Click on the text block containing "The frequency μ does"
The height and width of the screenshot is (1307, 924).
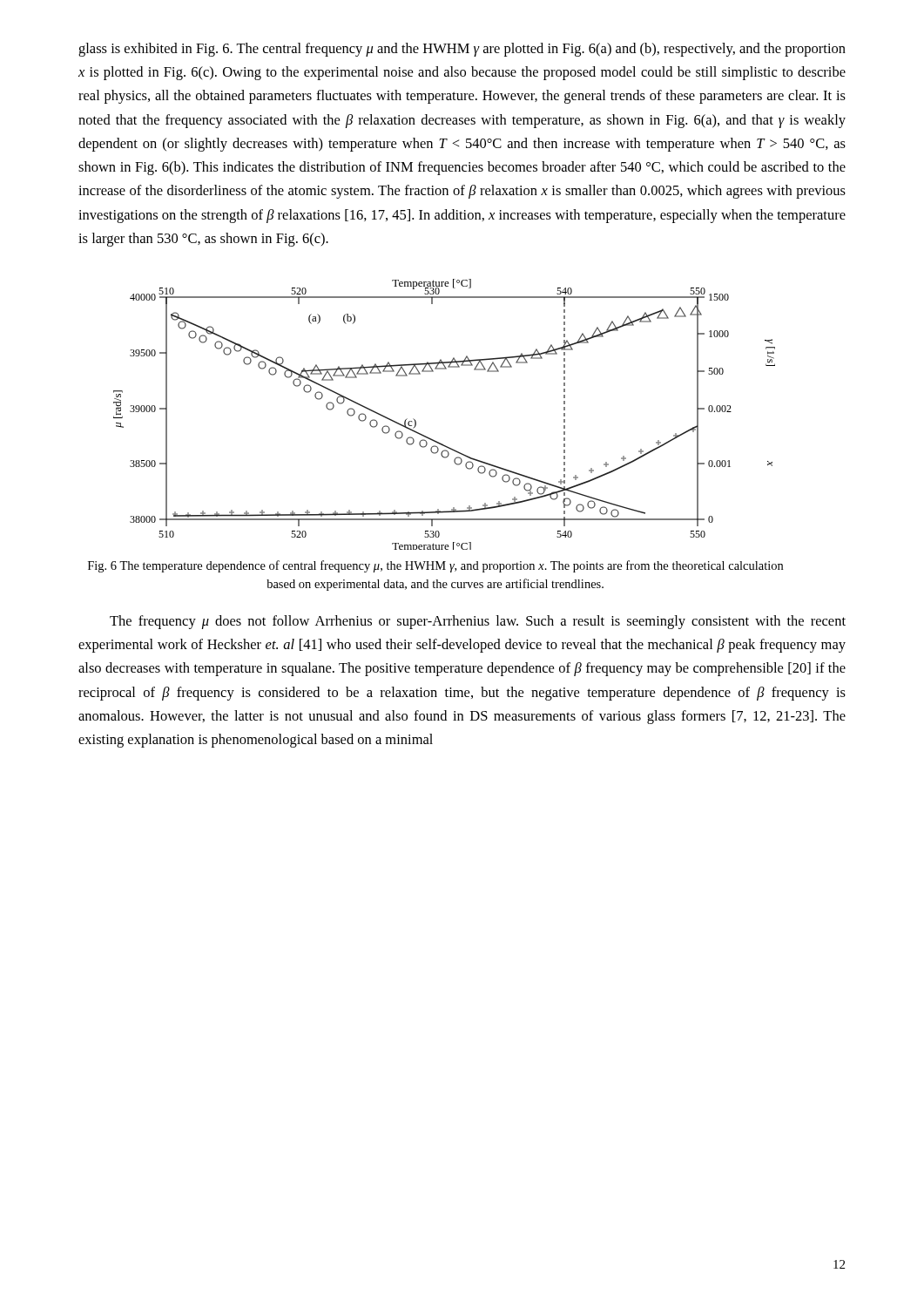(462, 680)
